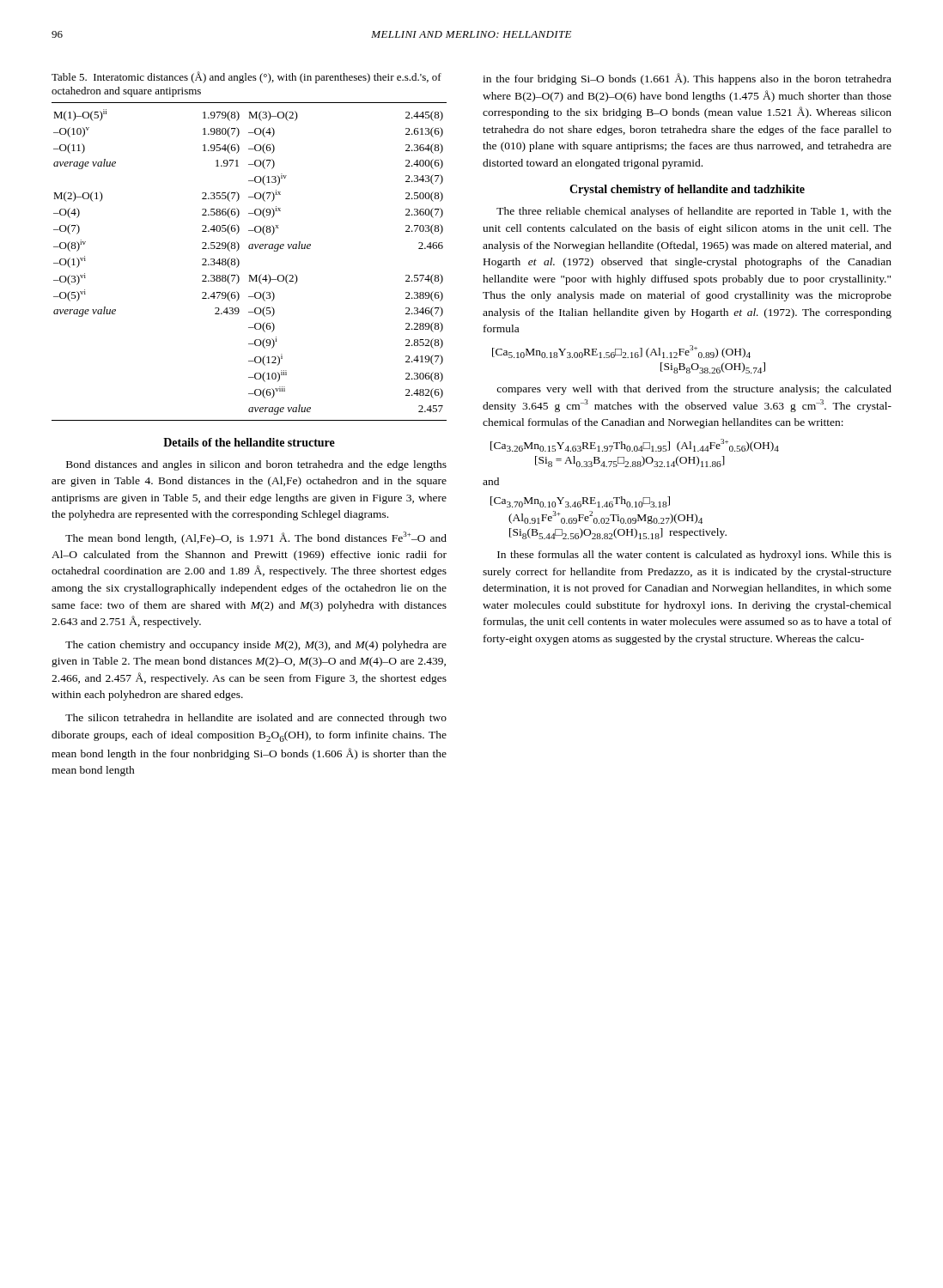
Task: Click on the table containing "–O(8) iv"
Action: (249, 261)
